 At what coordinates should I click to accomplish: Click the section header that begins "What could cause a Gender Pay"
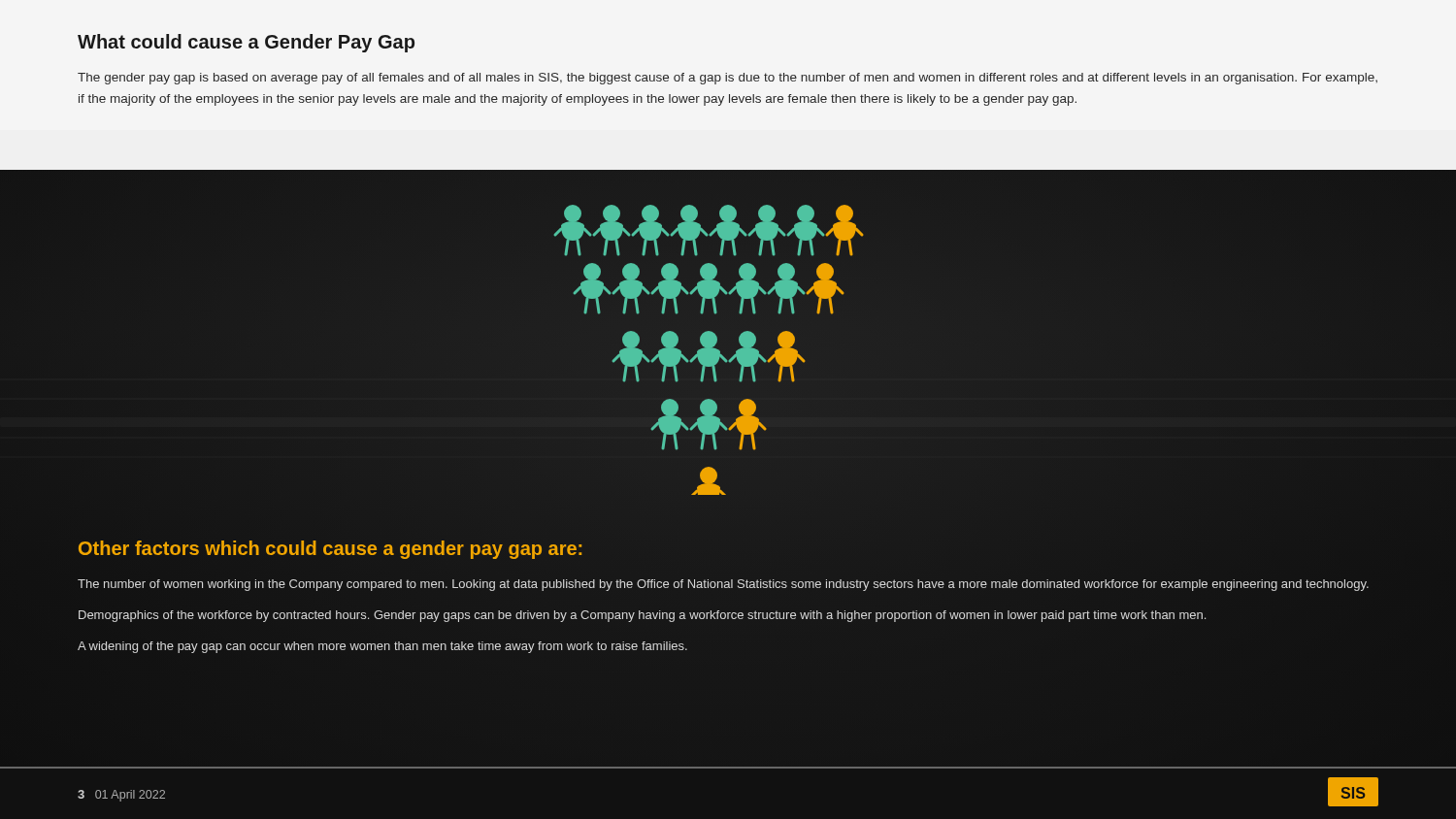point(247,42)
